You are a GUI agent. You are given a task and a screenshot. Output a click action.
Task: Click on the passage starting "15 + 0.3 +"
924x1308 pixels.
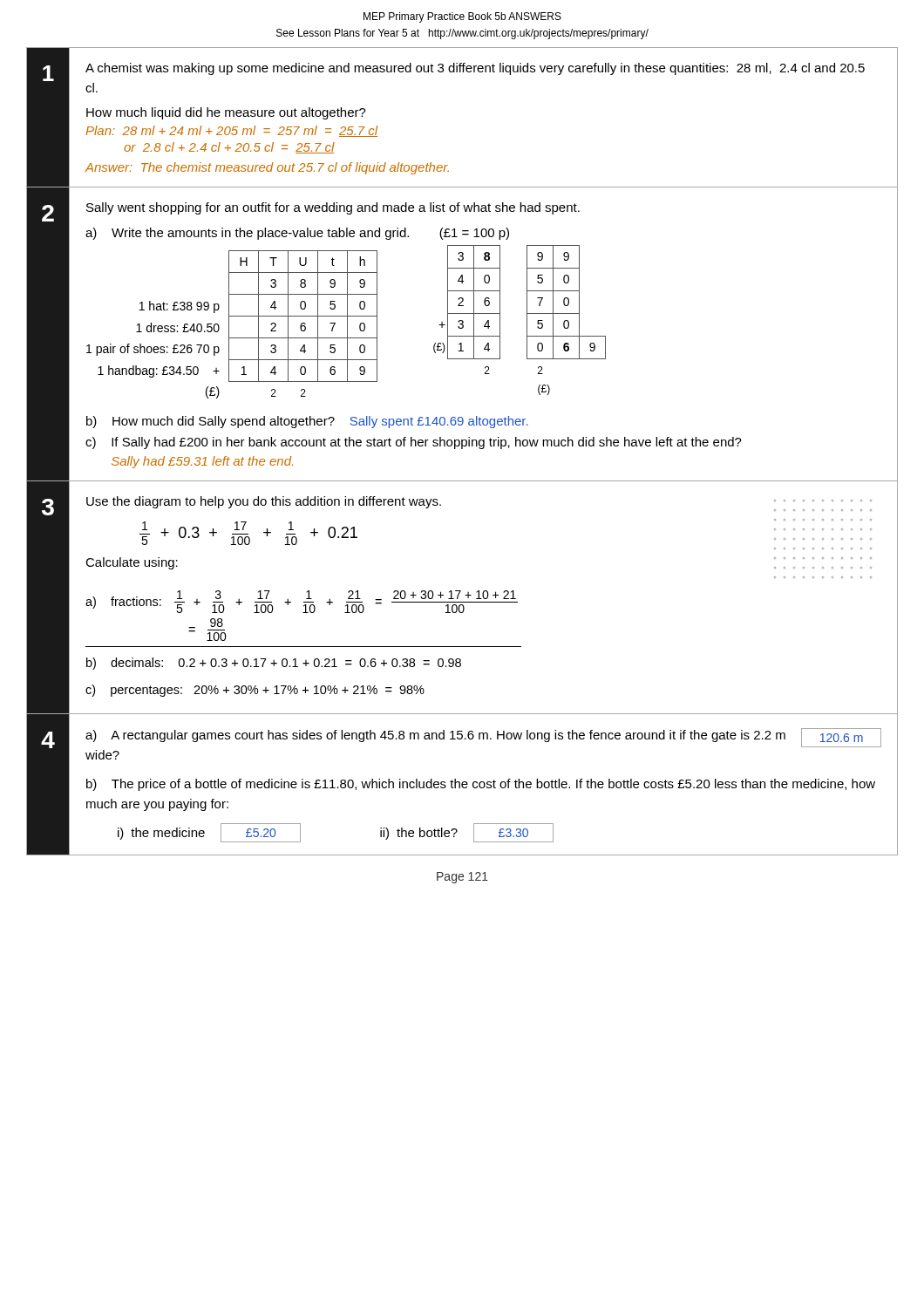click(249, 534)
